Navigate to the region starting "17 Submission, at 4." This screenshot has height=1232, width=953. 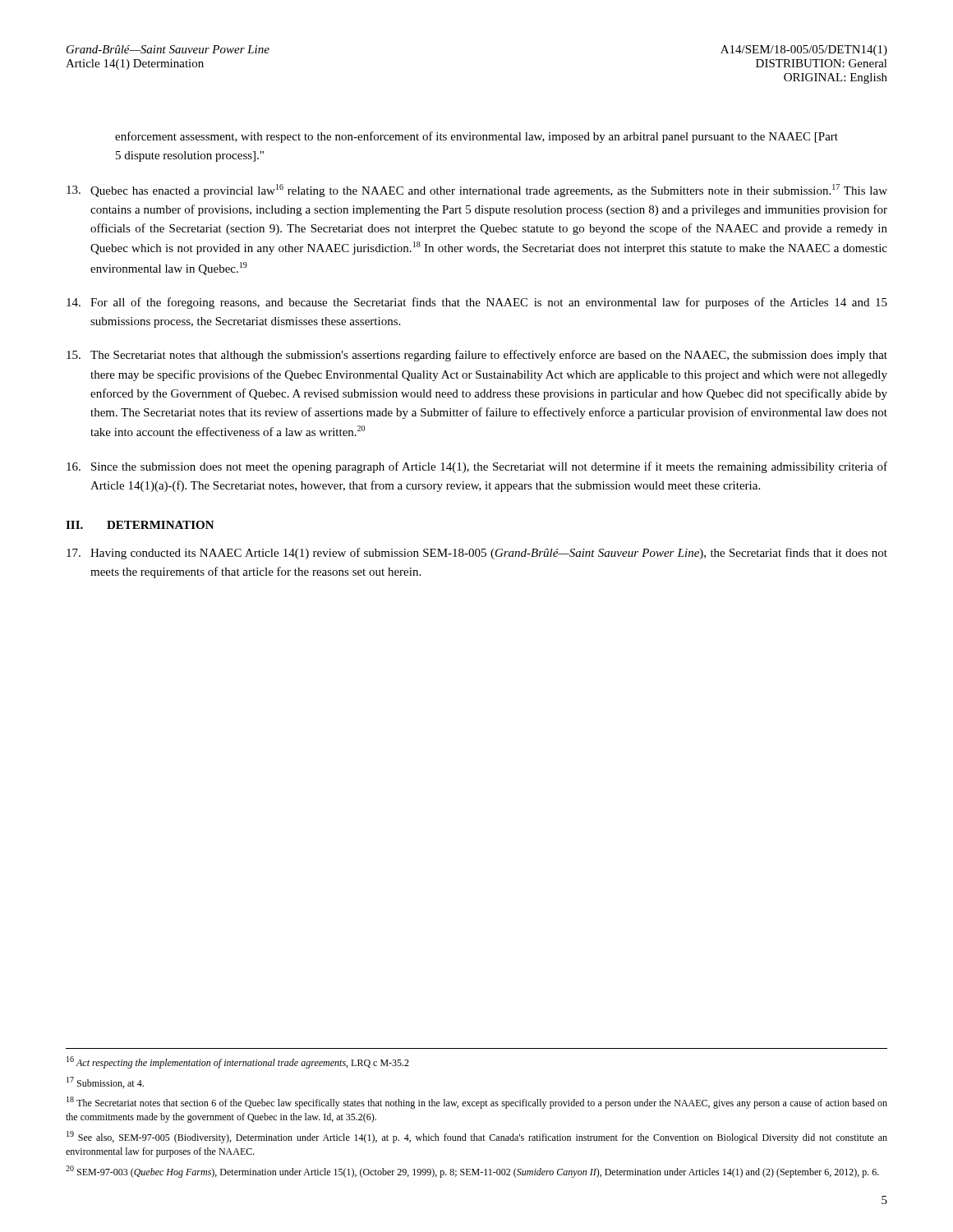point(105,1082)
